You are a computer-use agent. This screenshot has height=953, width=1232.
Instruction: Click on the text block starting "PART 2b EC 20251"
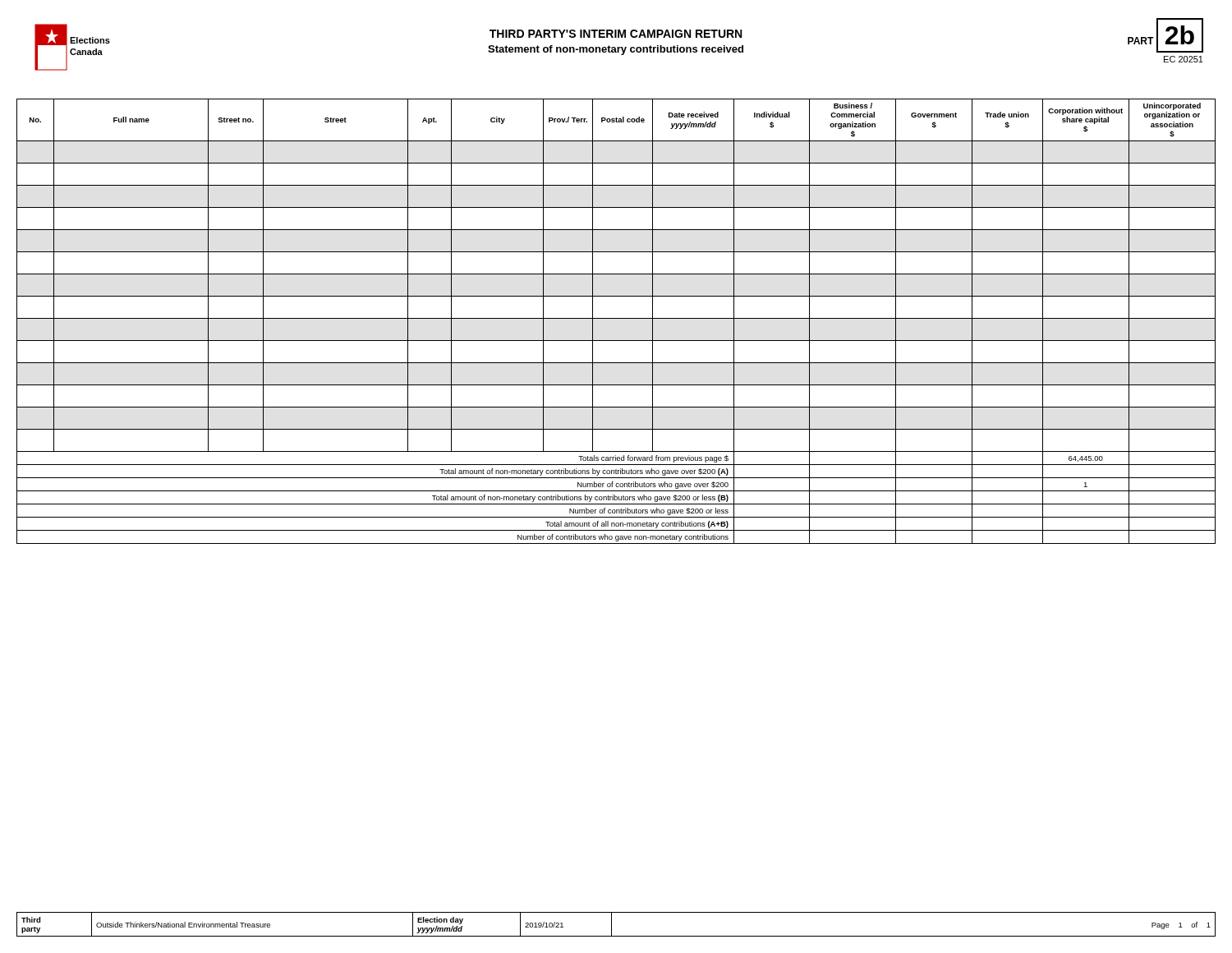point(1165,42)
